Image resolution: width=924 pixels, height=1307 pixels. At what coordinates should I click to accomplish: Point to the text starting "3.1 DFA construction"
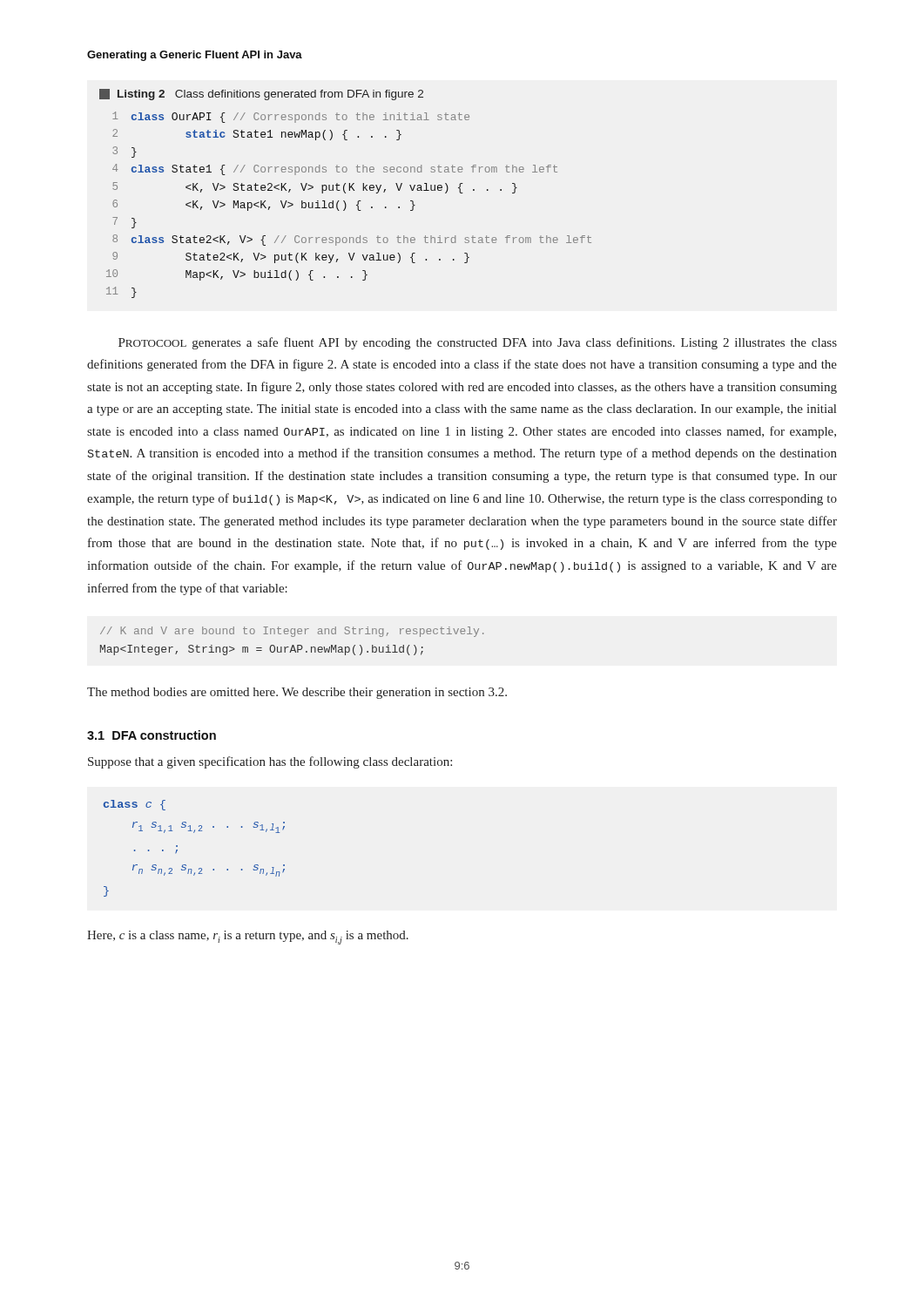152,735
